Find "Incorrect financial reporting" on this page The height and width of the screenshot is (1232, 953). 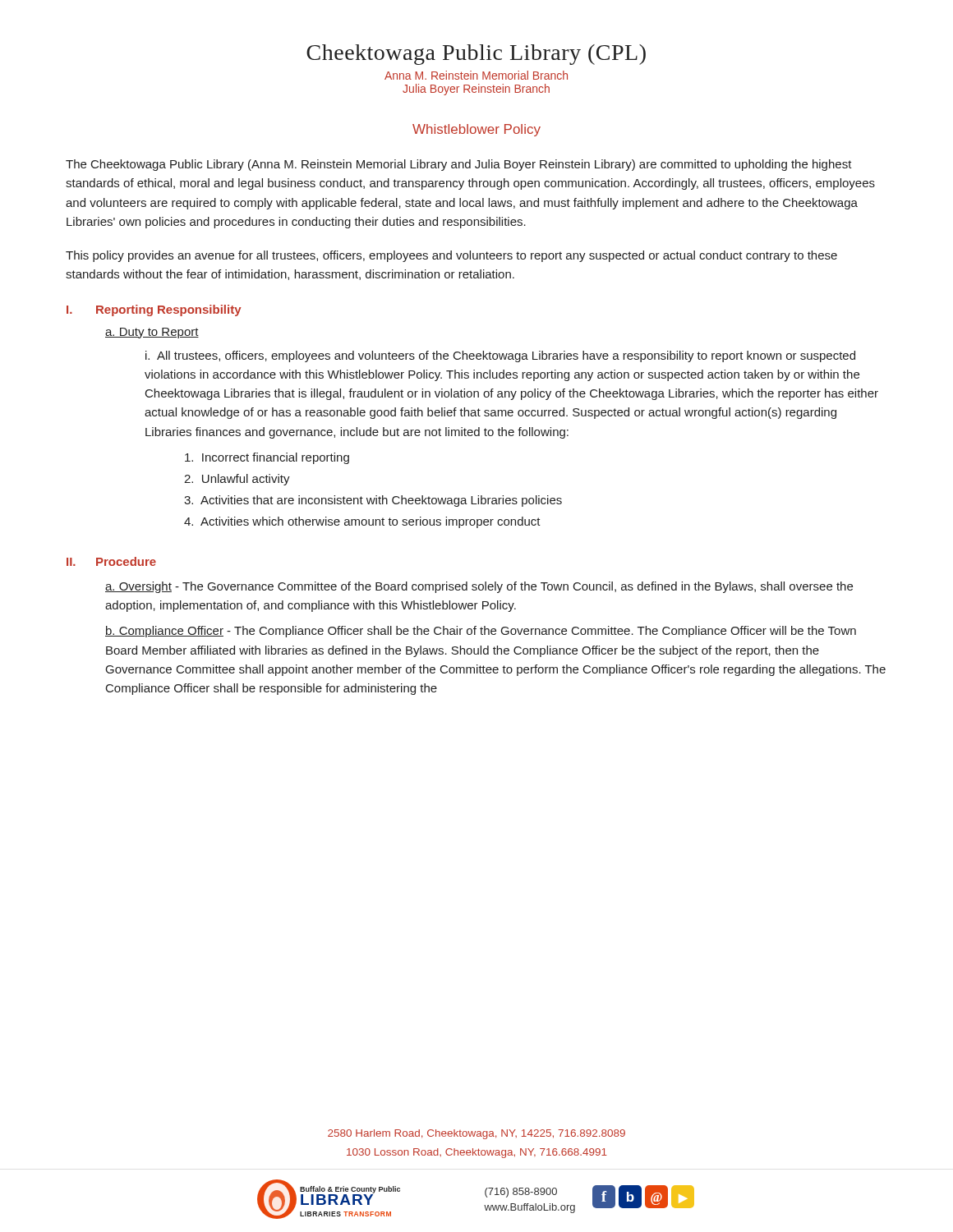(267, 457)
